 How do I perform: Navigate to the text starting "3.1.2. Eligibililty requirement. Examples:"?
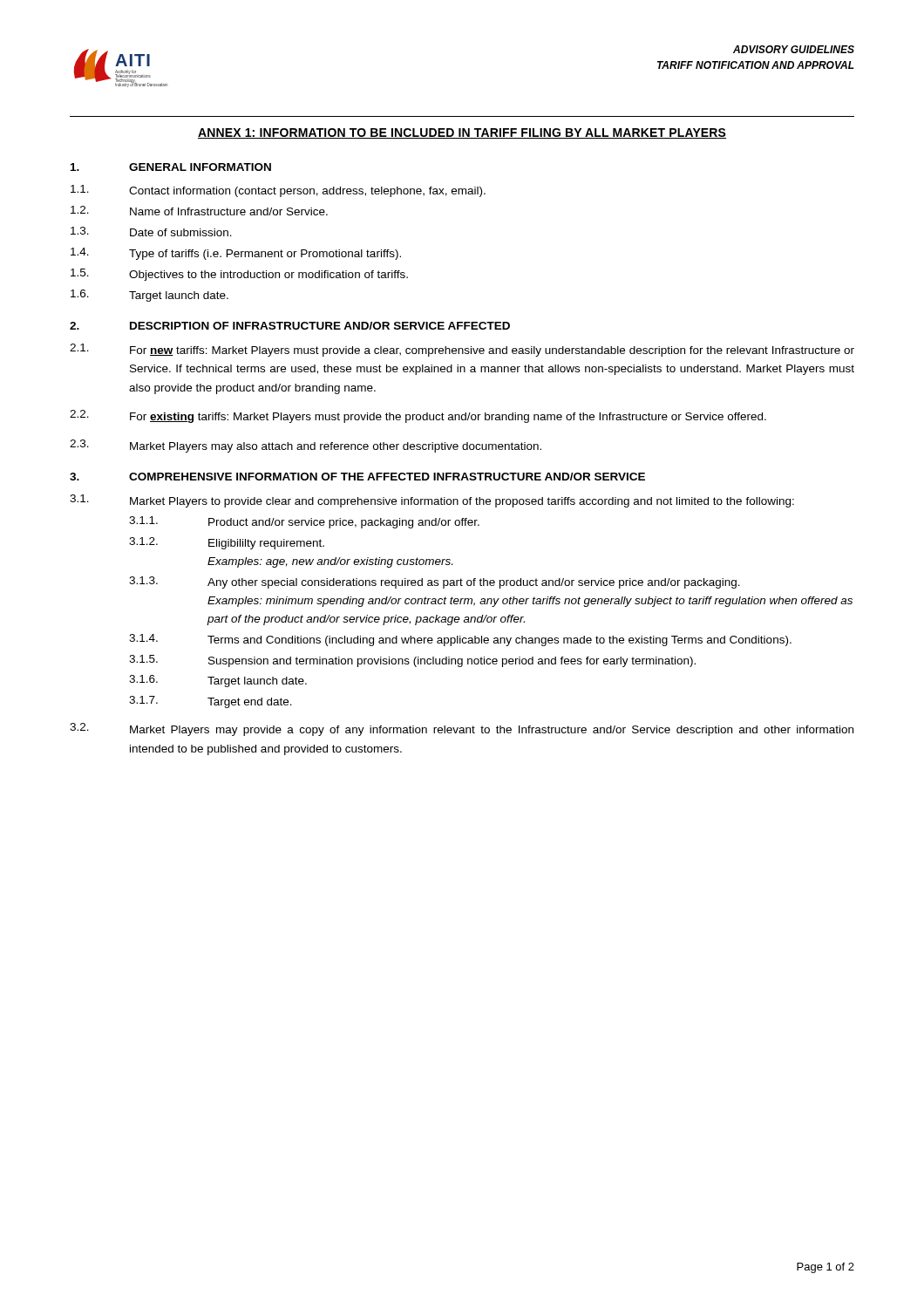pos(292,553)
